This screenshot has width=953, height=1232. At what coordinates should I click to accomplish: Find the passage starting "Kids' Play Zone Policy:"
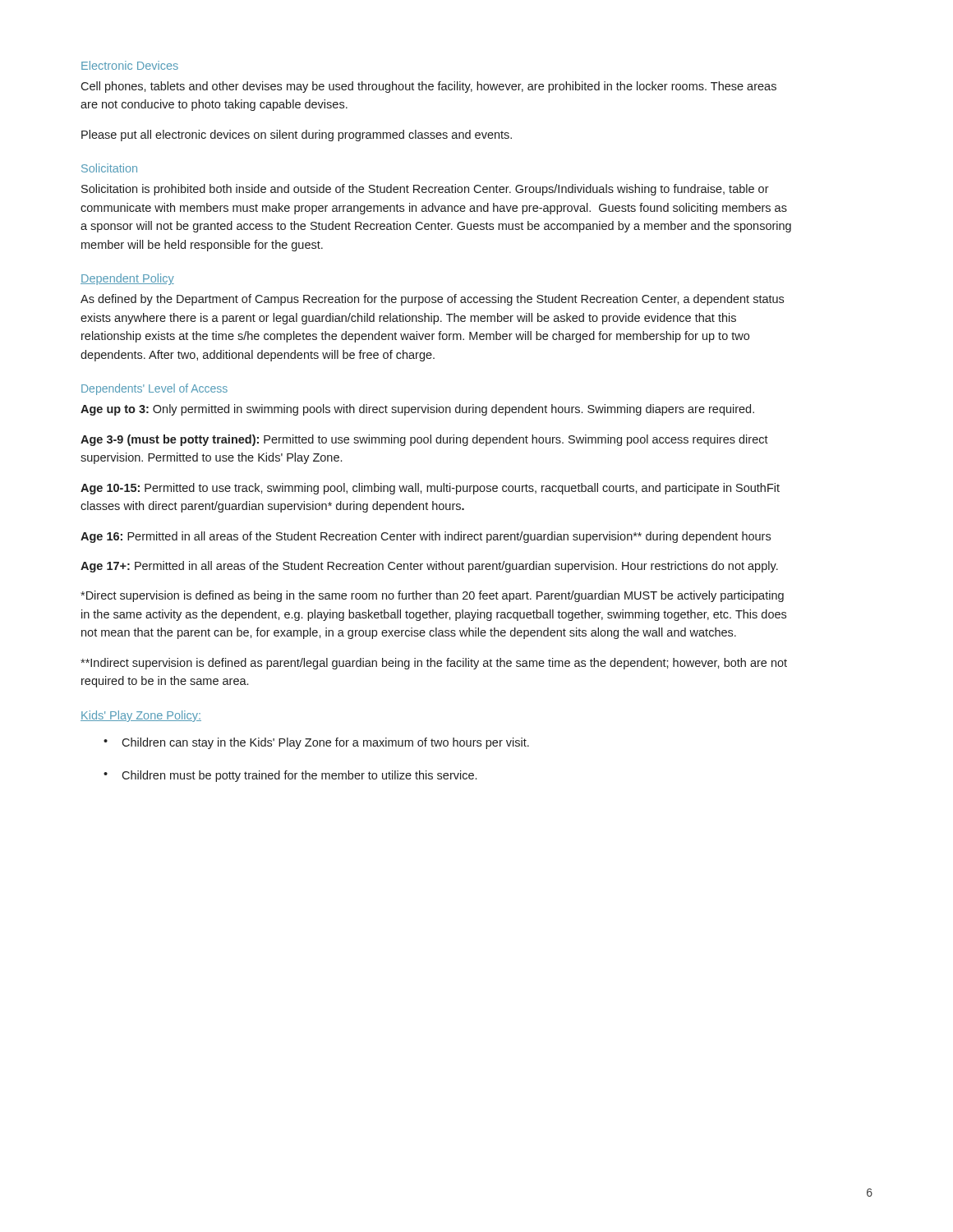pyautogui.click(x=141, y=715)
